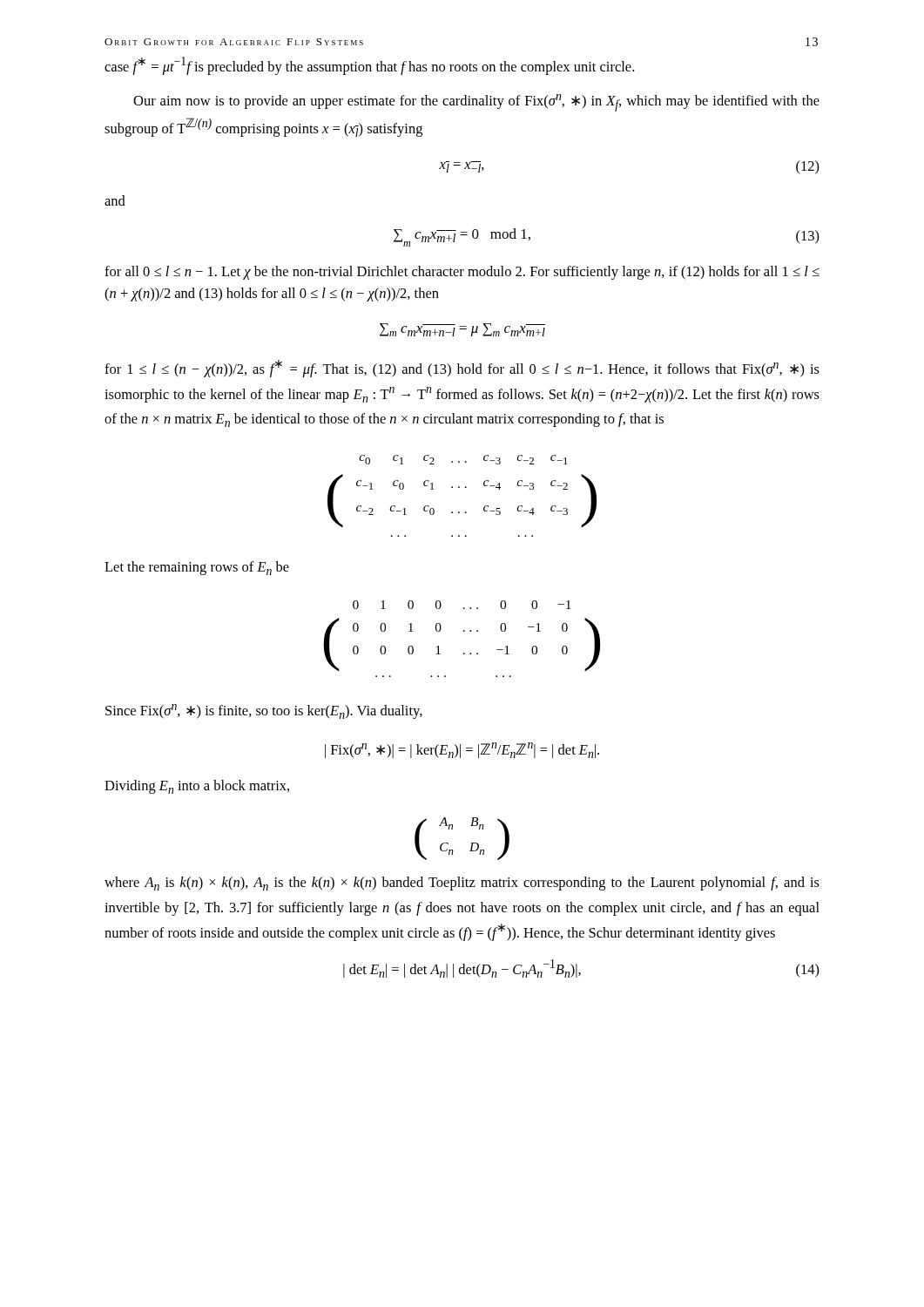Click on the text starting "where An is k(n) ×"

pos(462,908)
